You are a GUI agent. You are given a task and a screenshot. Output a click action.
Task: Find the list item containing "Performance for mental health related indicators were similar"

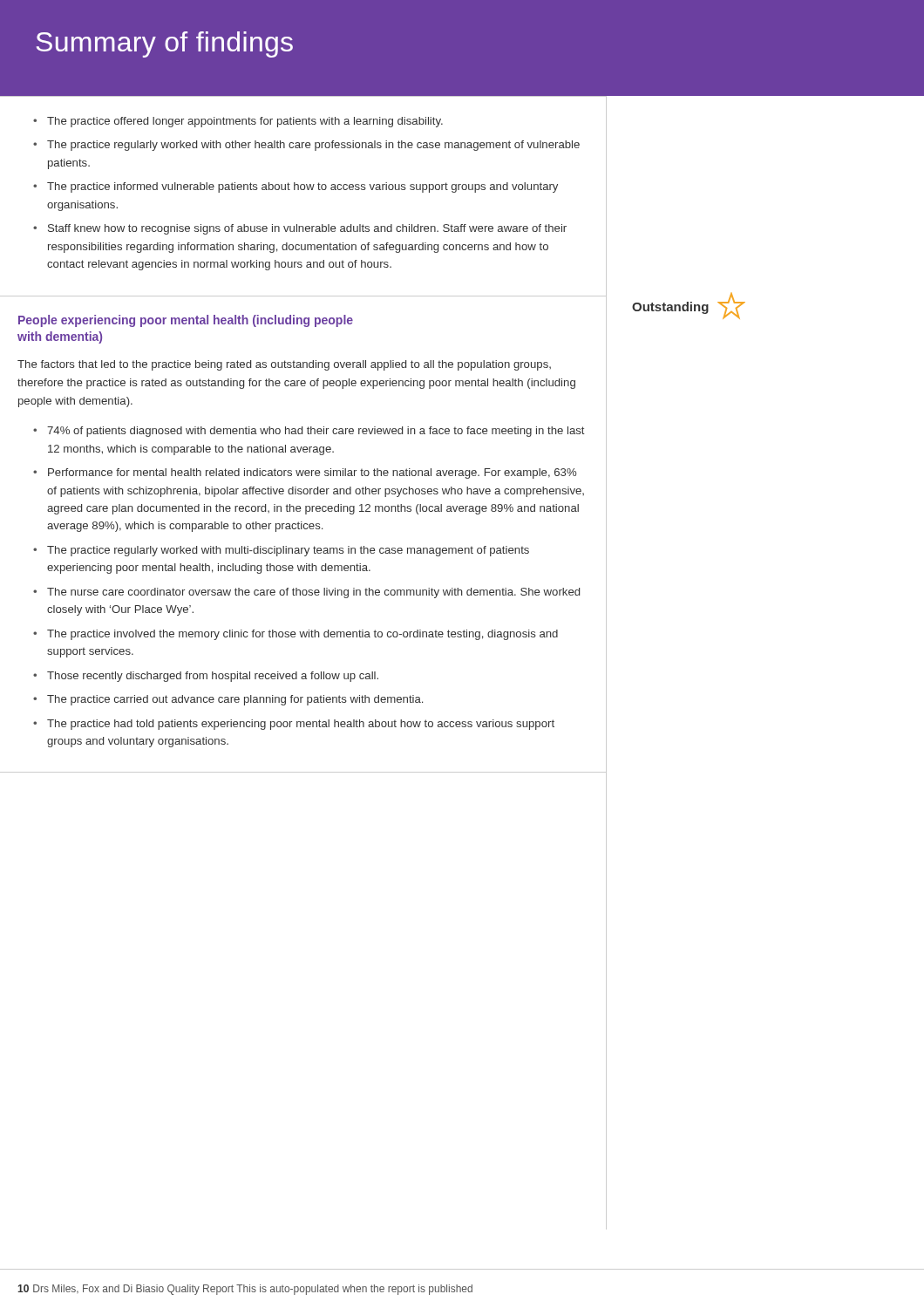[x=303, y=500]
